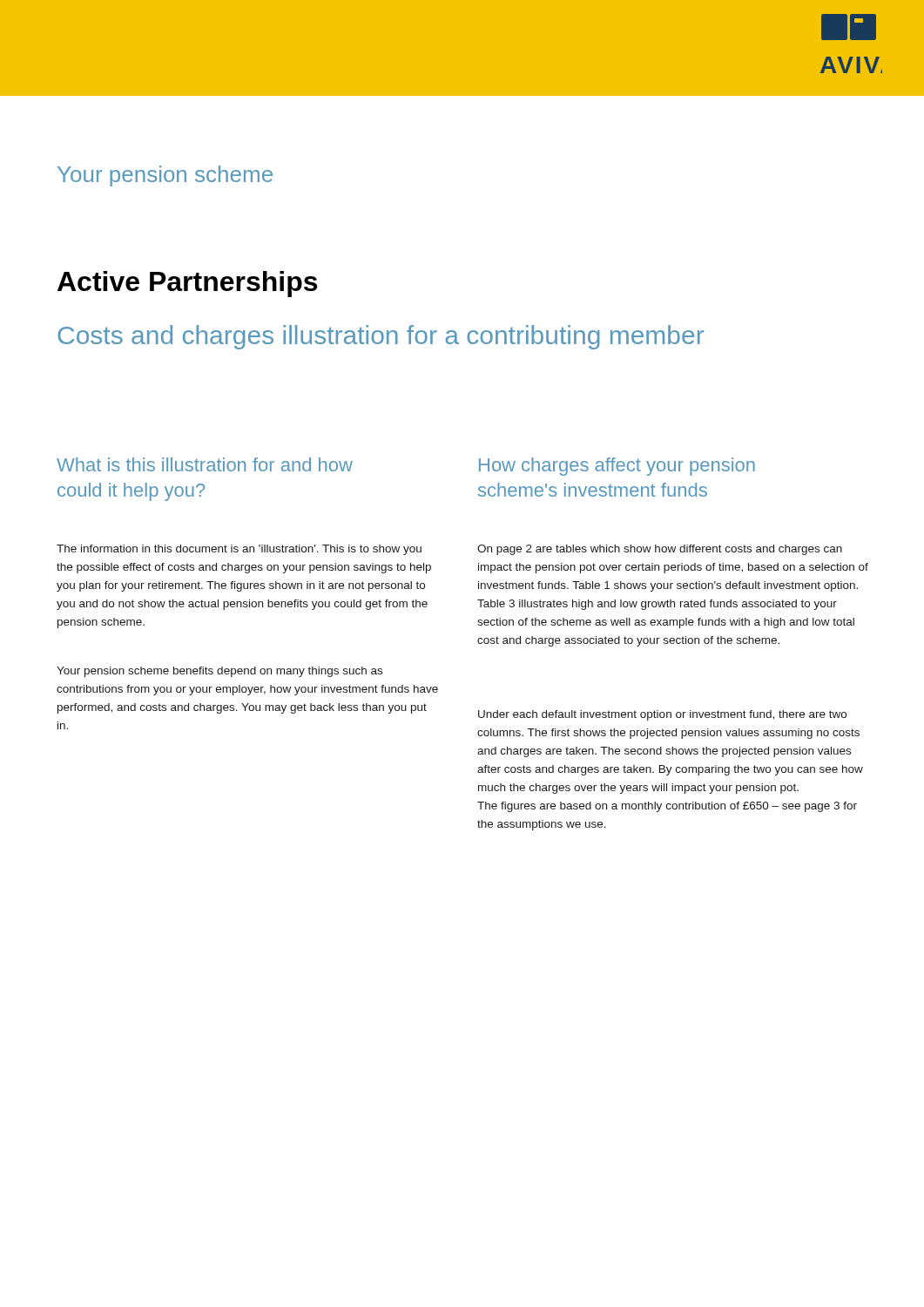This screenshot has height=1307, width=924.
Task: Where is the title that starts "Costs and charges illustration for a contributing"?
Action: coord(380,335)
